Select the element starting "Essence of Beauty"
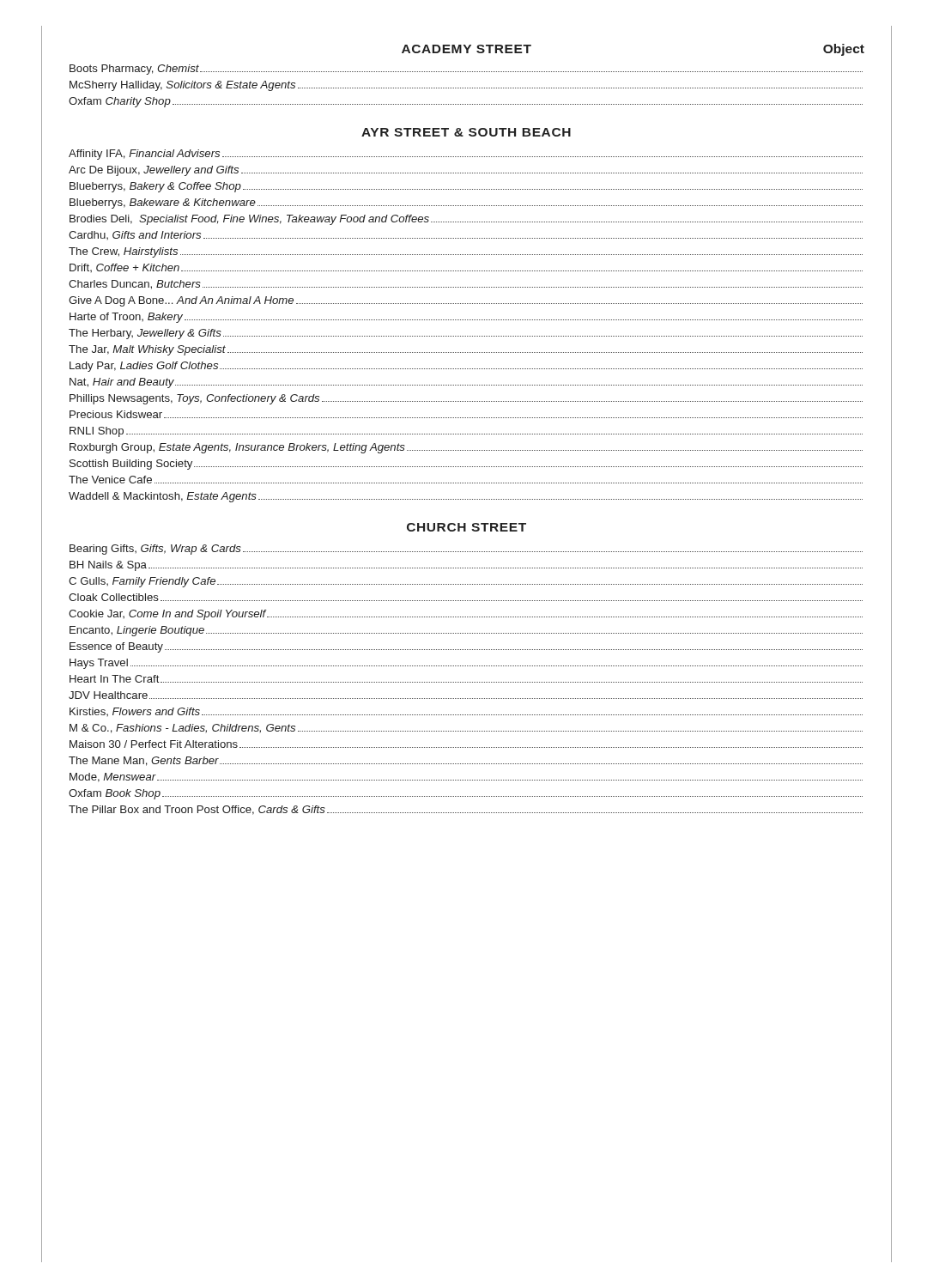This screenshot has height=1288, width=933. click(x=466, y=646)
